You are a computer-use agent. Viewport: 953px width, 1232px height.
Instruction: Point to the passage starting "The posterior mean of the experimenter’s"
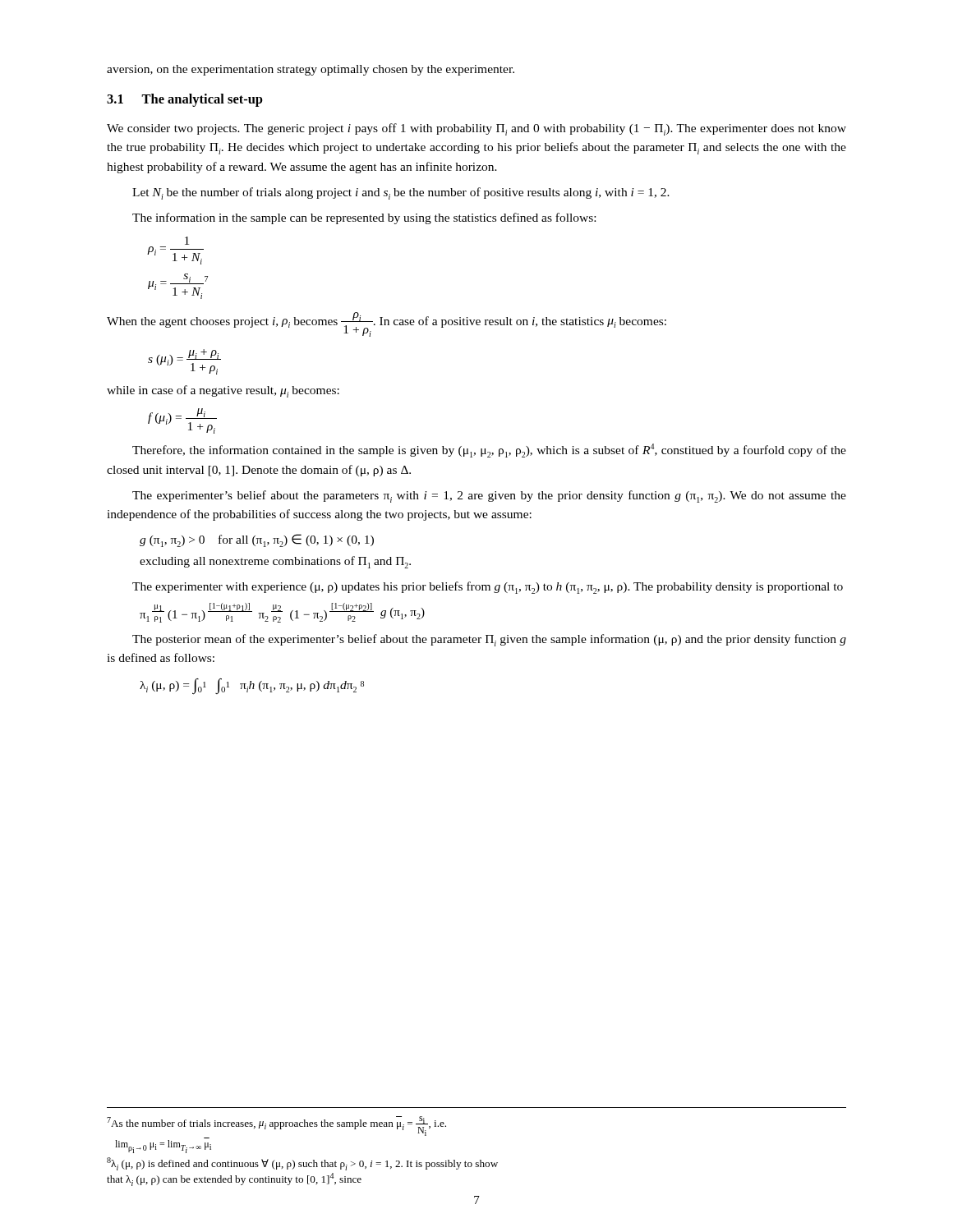pyautogui.click(x=476, y=648)
